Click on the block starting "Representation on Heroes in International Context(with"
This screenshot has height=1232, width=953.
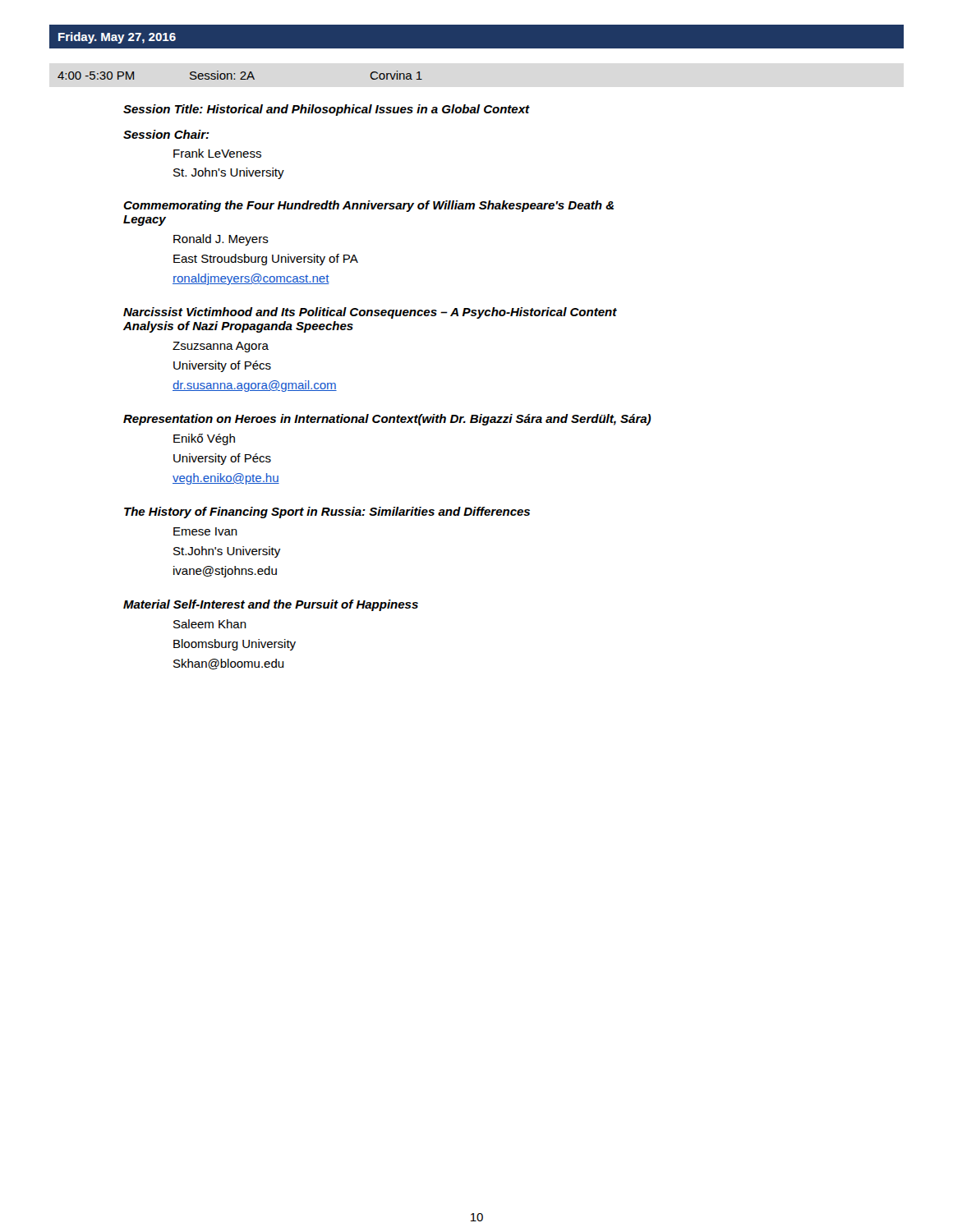coord(387,420)
